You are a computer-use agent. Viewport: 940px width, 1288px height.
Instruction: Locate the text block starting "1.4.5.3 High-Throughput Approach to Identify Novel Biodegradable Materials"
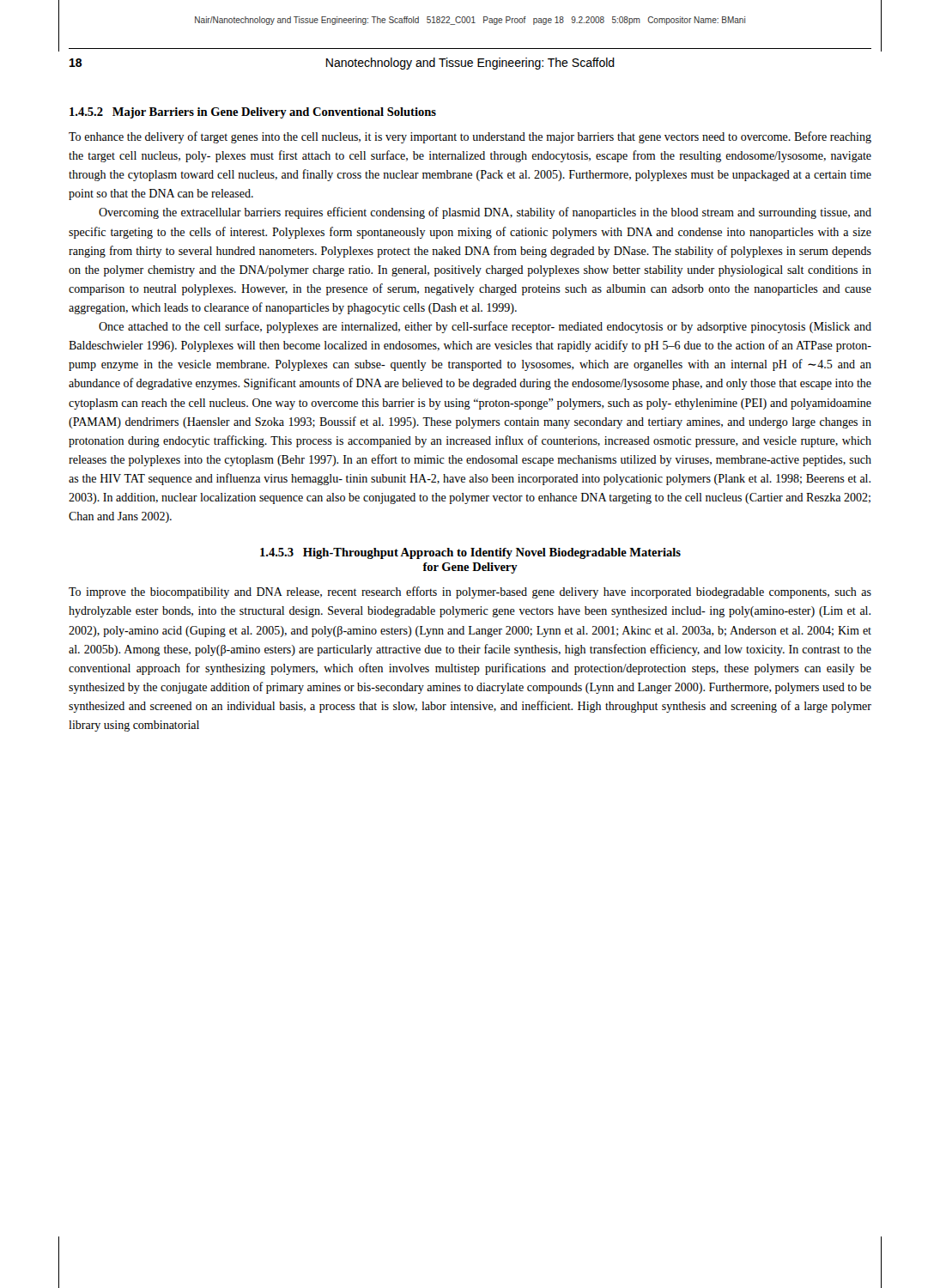(470, 560)
